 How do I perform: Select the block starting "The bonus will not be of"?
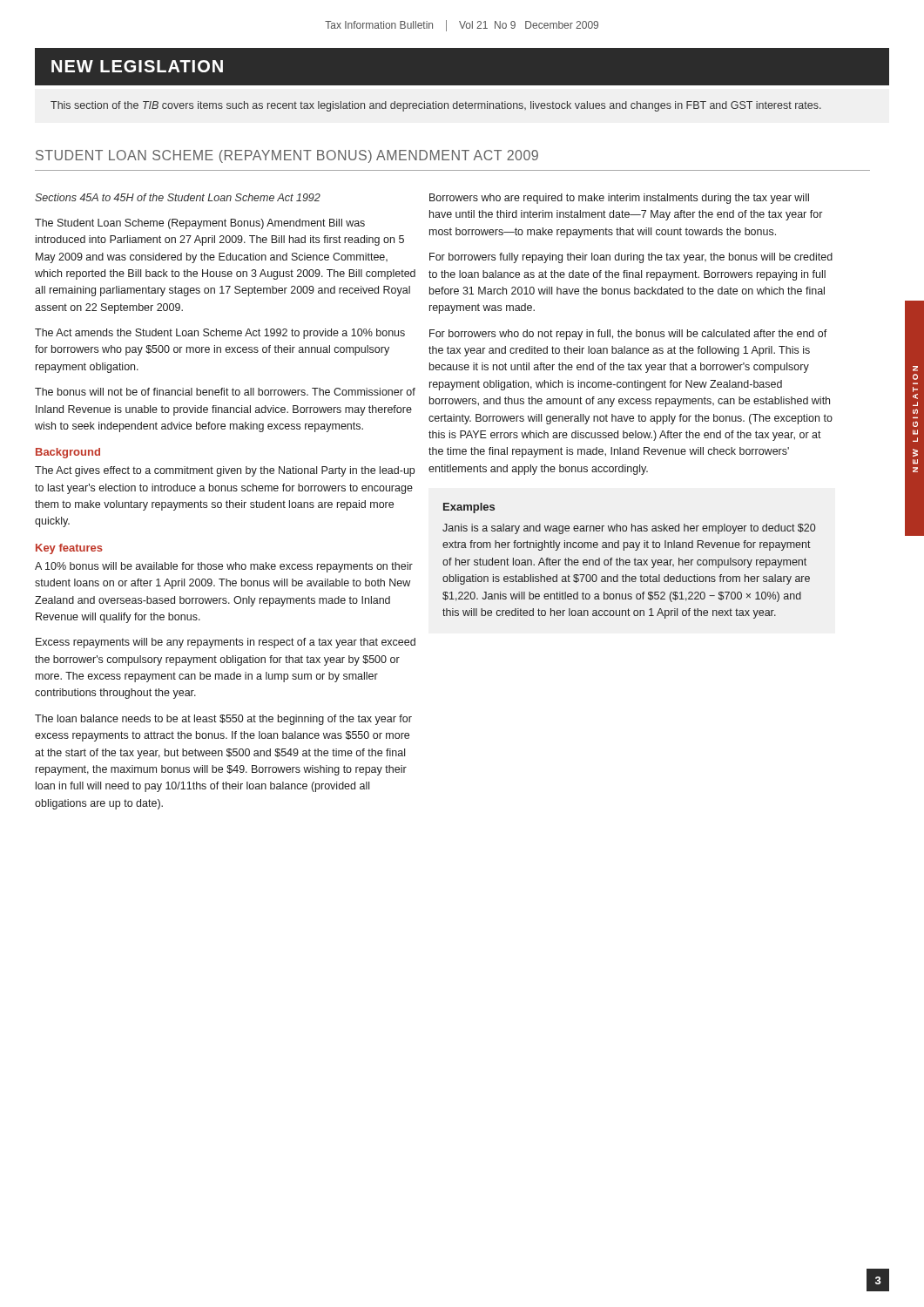click(225, 409)
